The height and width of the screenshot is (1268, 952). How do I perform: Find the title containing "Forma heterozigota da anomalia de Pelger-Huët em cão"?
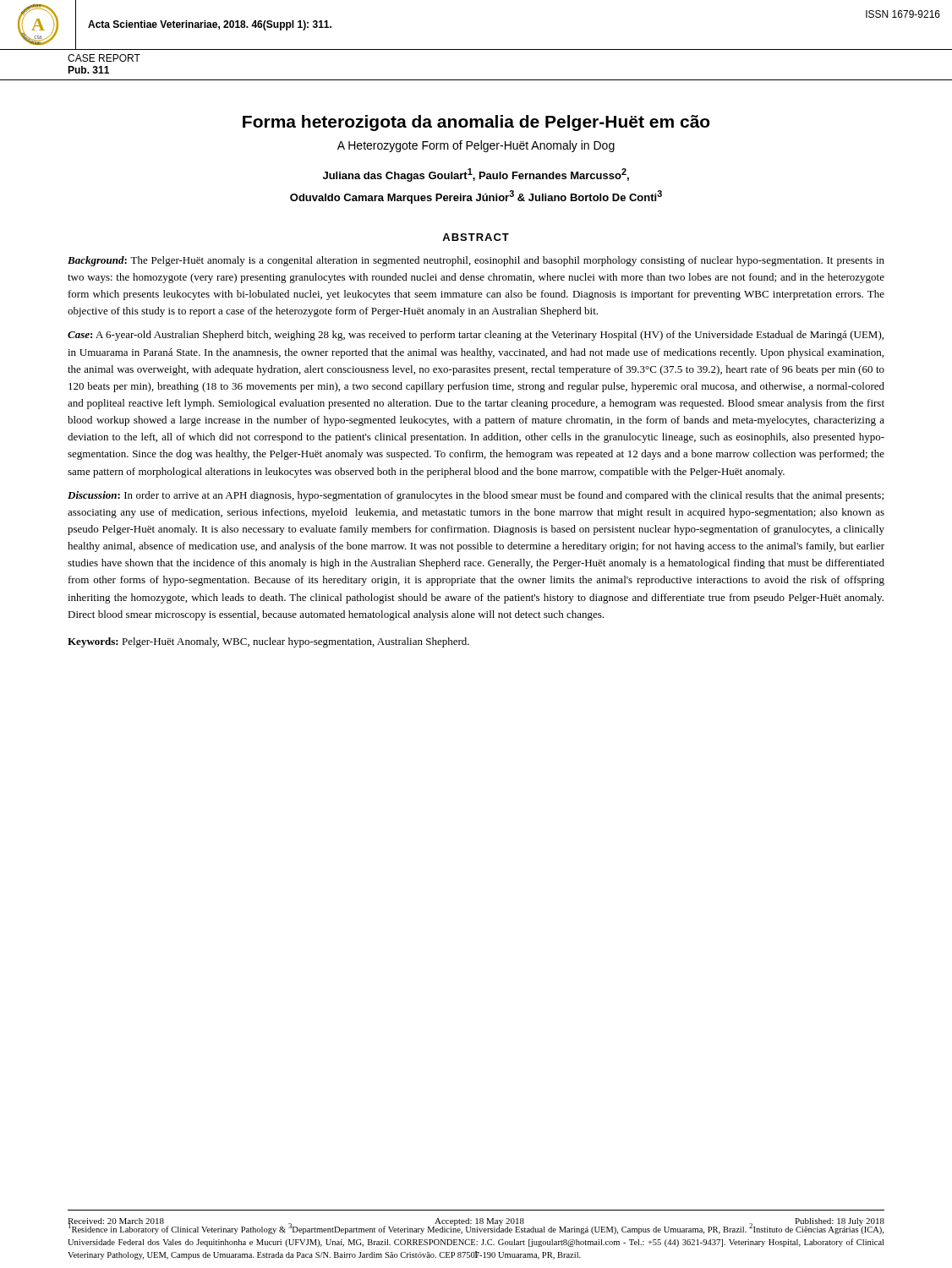point(476,121)
